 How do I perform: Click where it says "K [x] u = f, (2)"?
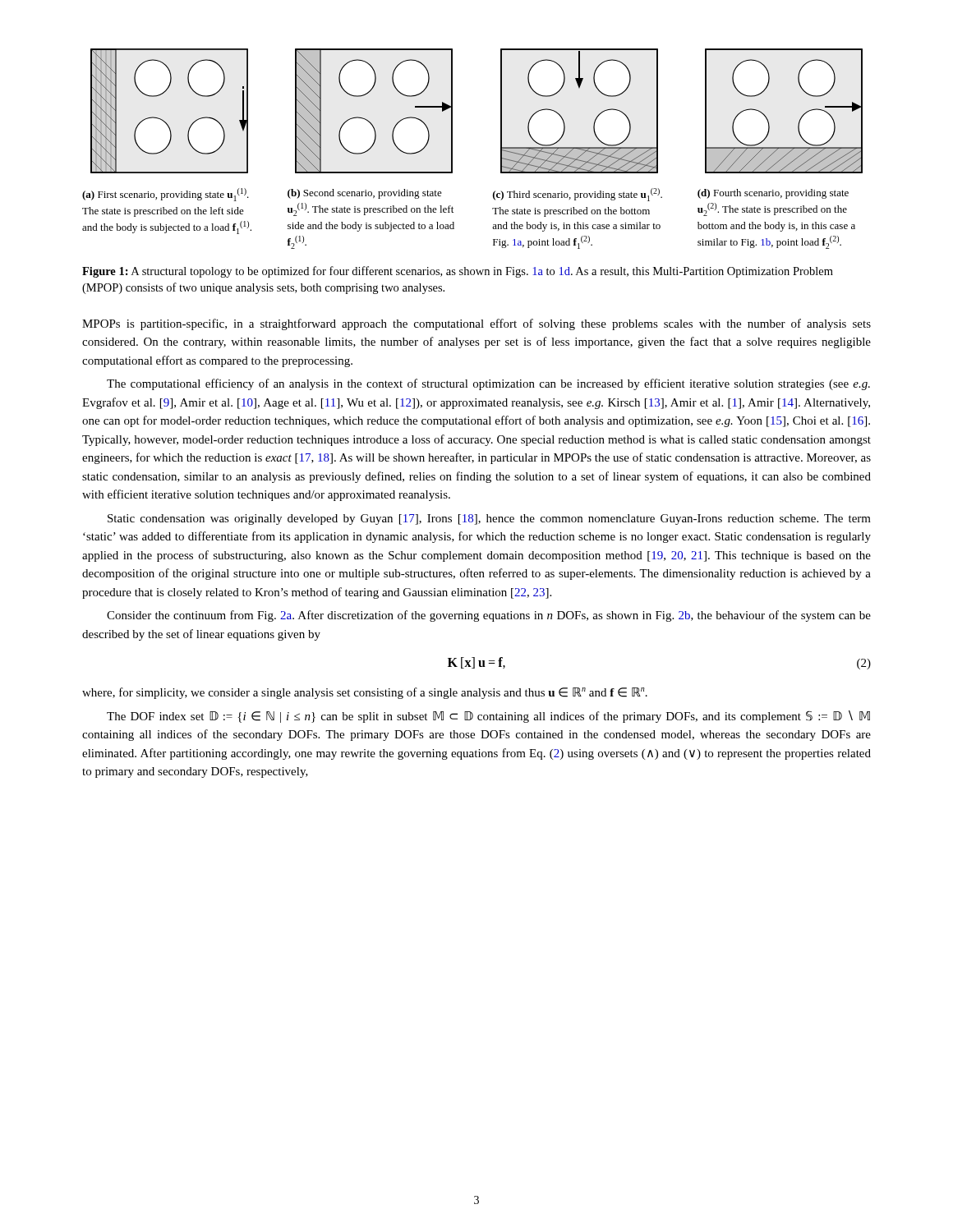tap(476, 663)
